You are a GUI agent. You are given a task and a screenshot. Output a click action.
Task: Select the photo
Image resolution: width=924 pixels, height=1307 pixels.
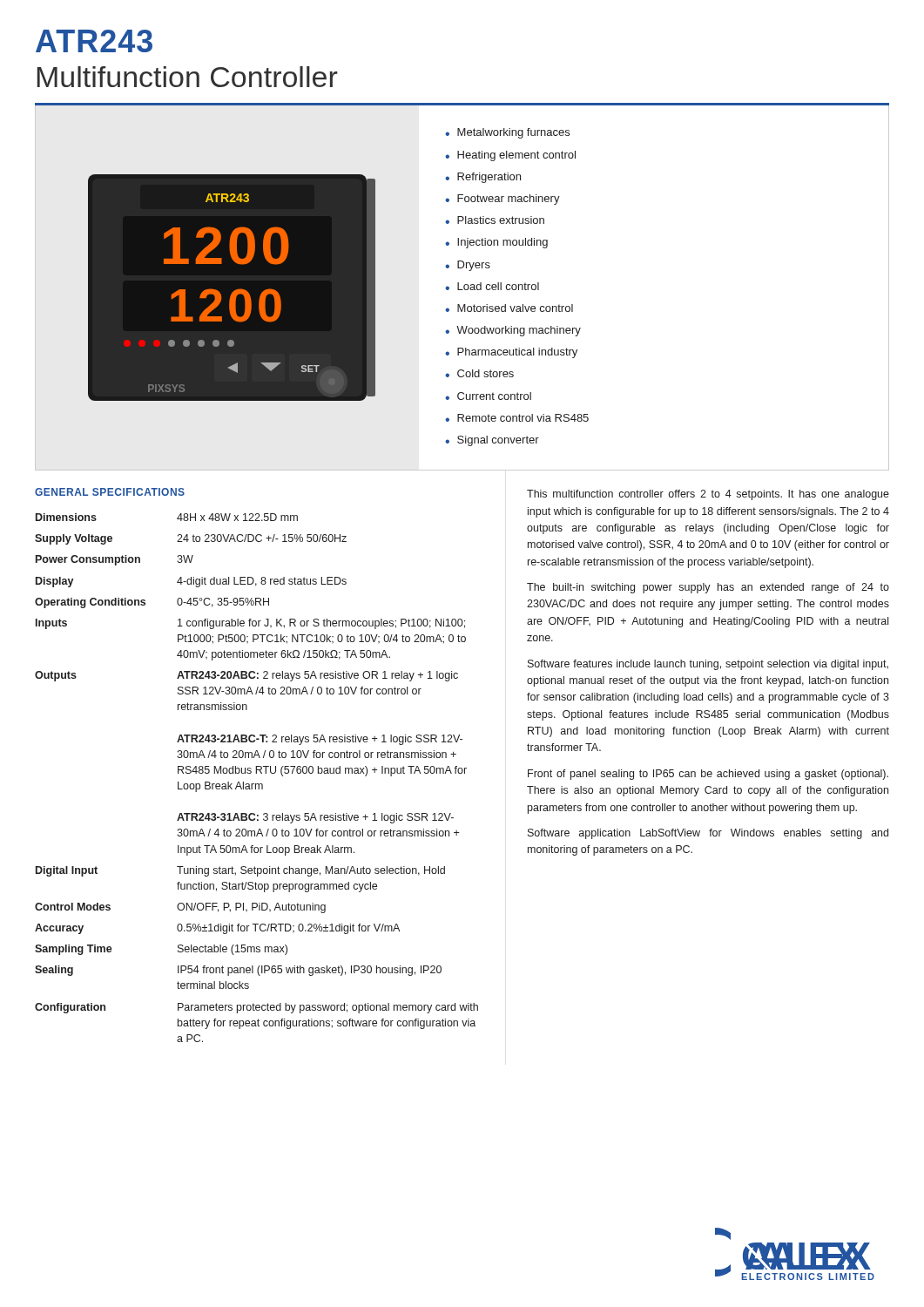click(227, 288)
